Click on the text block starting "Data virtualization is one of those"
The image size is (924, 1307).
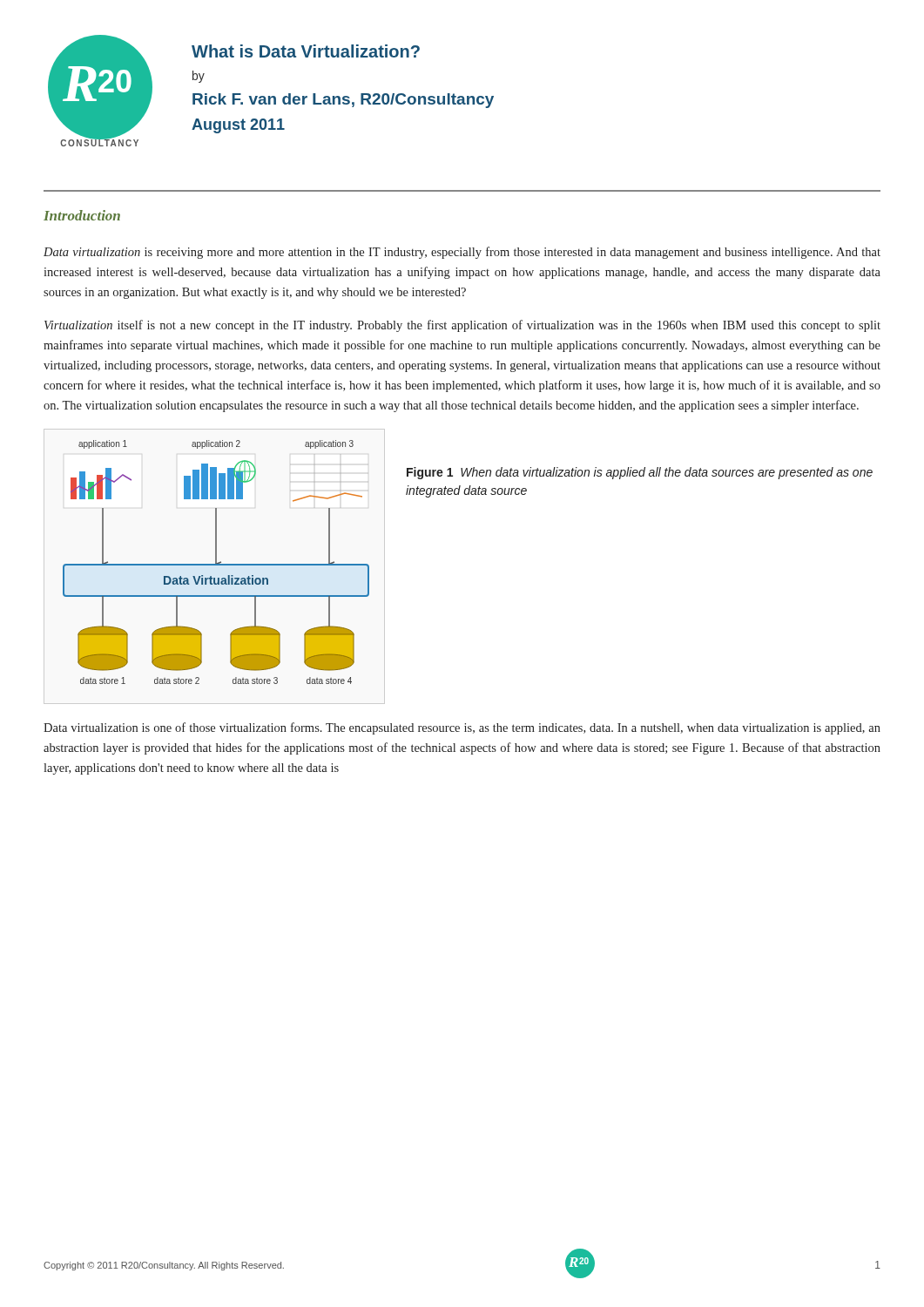pyautogui.click(x=462, y=747)
